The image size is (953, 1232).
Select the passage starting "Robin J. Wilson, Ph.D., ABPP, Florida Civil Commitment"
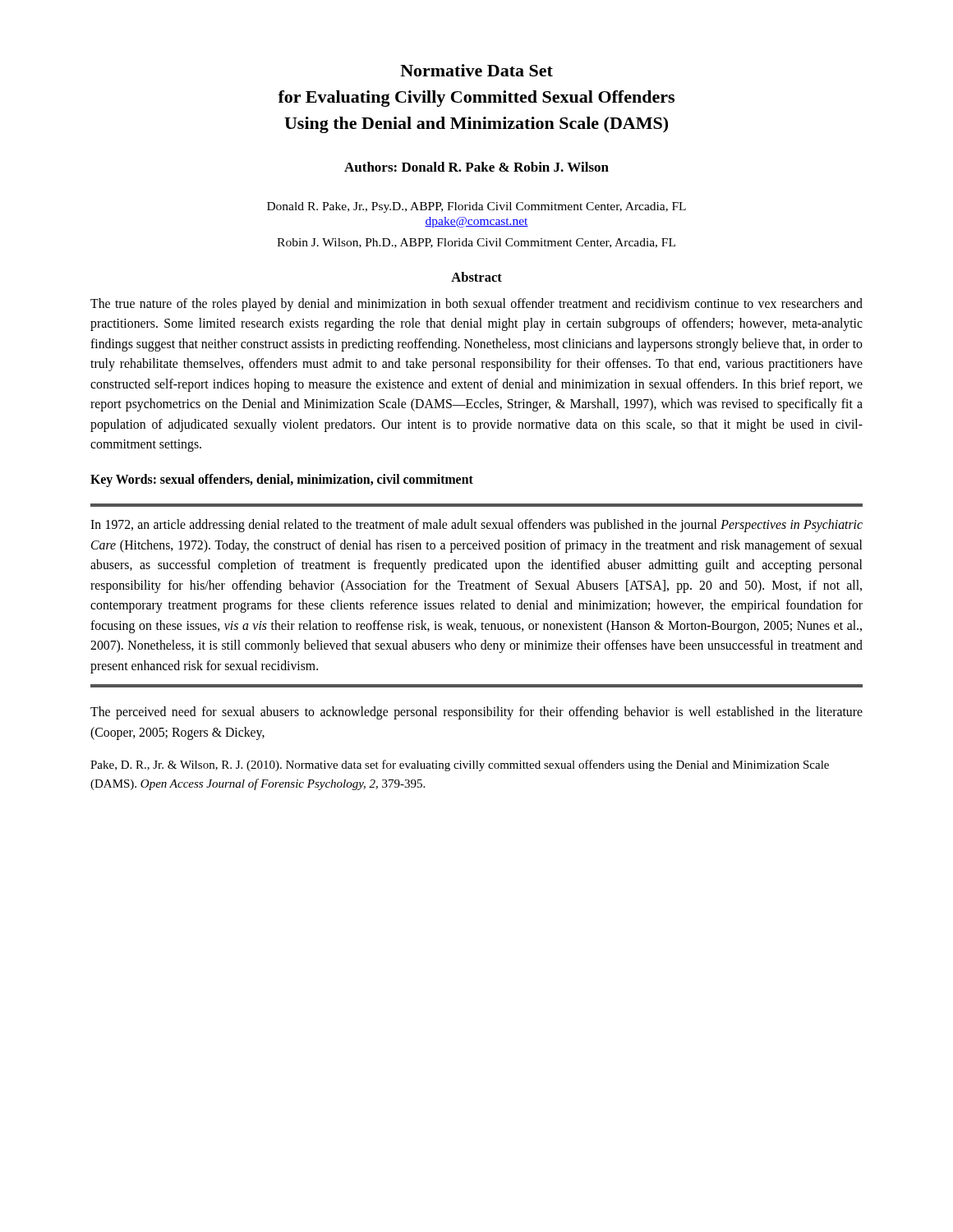476,242
